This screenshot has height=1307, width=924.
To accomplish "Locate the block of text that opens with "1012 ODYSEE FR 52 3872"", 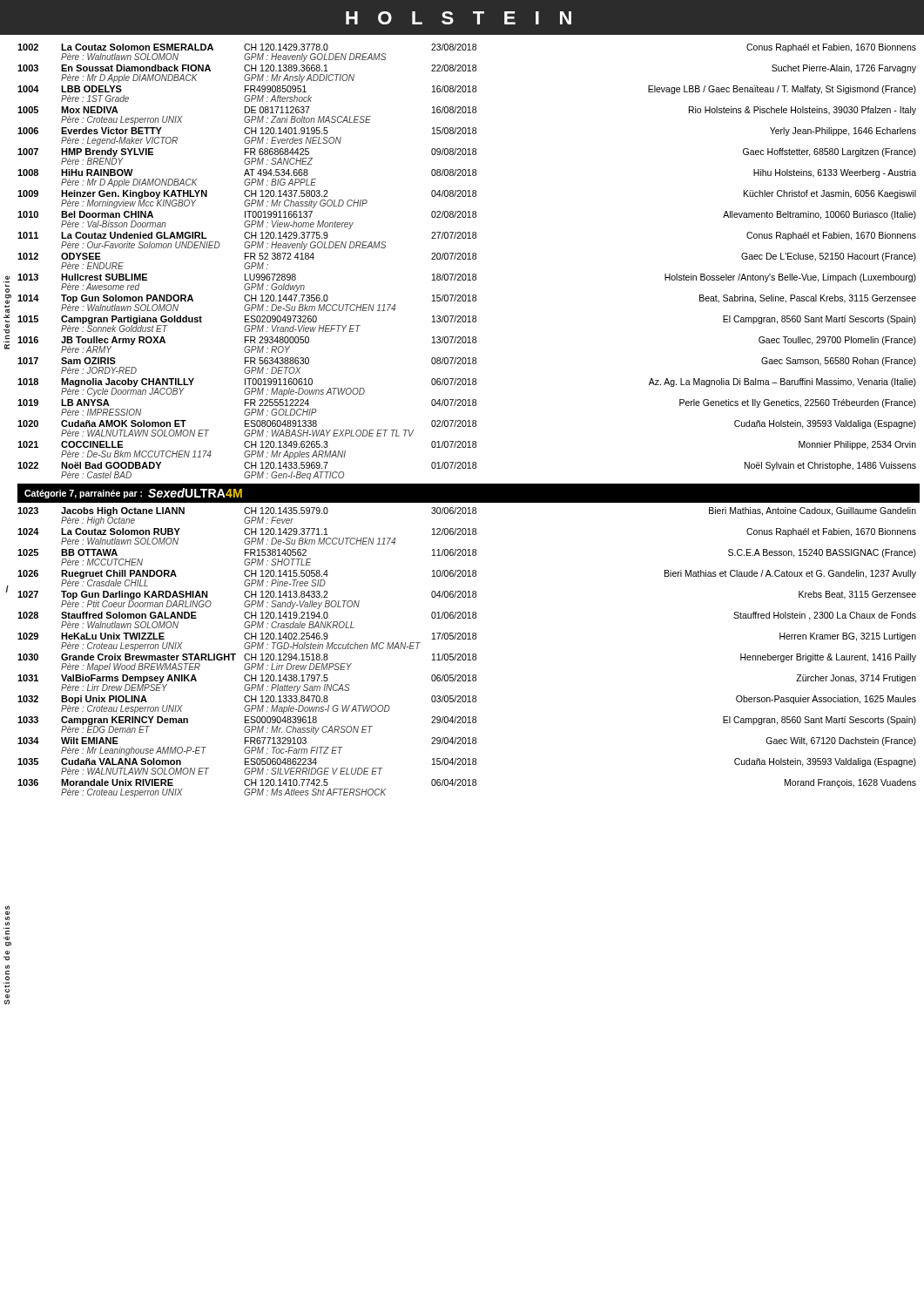I will coord(469,256).
